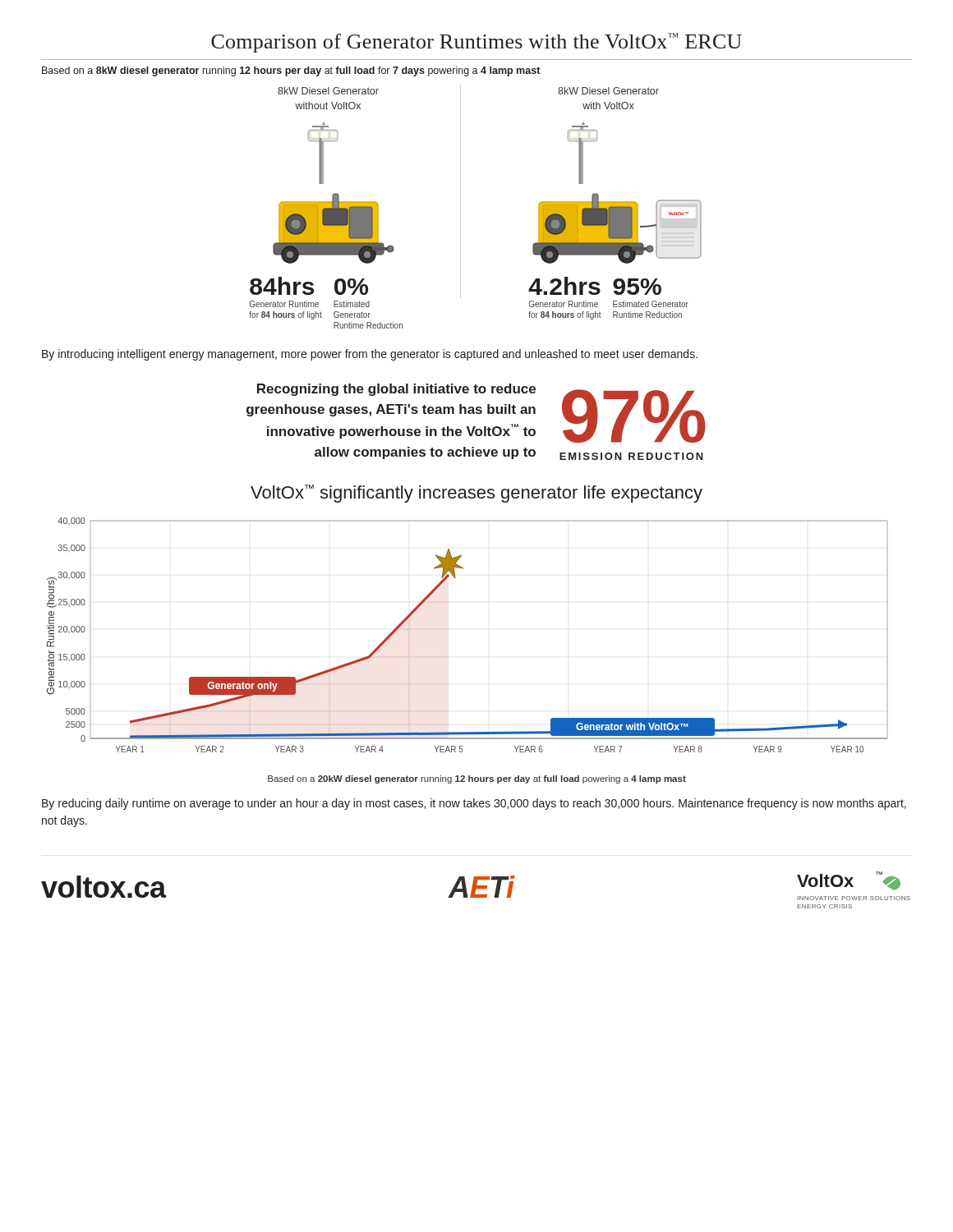Select the text starting "By introducing intelligent energy management, more power from"
953x1232 pixels.
pos(370,354)
